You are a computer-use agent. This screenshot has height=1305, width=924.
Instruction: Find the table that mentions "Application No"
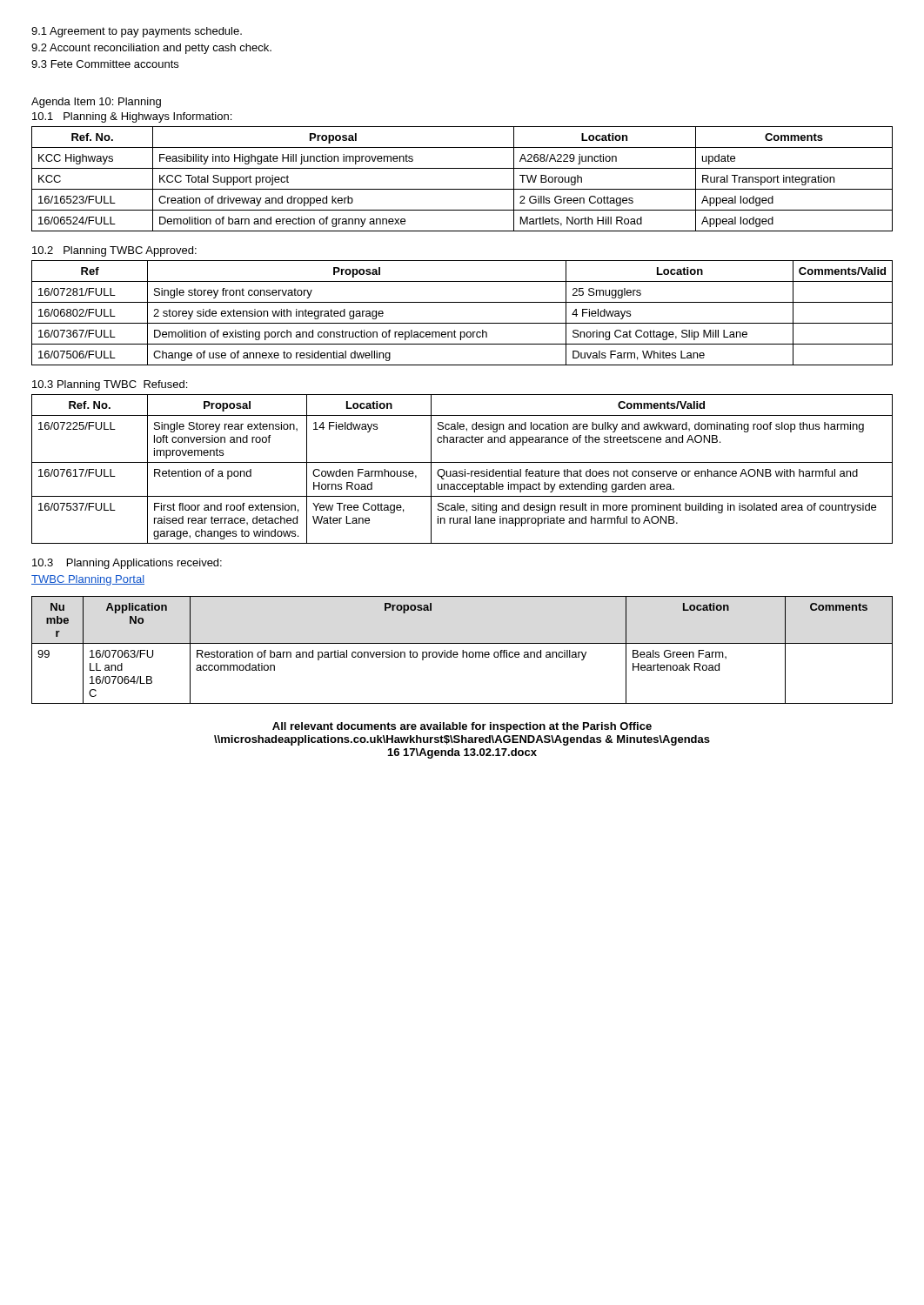462,650
